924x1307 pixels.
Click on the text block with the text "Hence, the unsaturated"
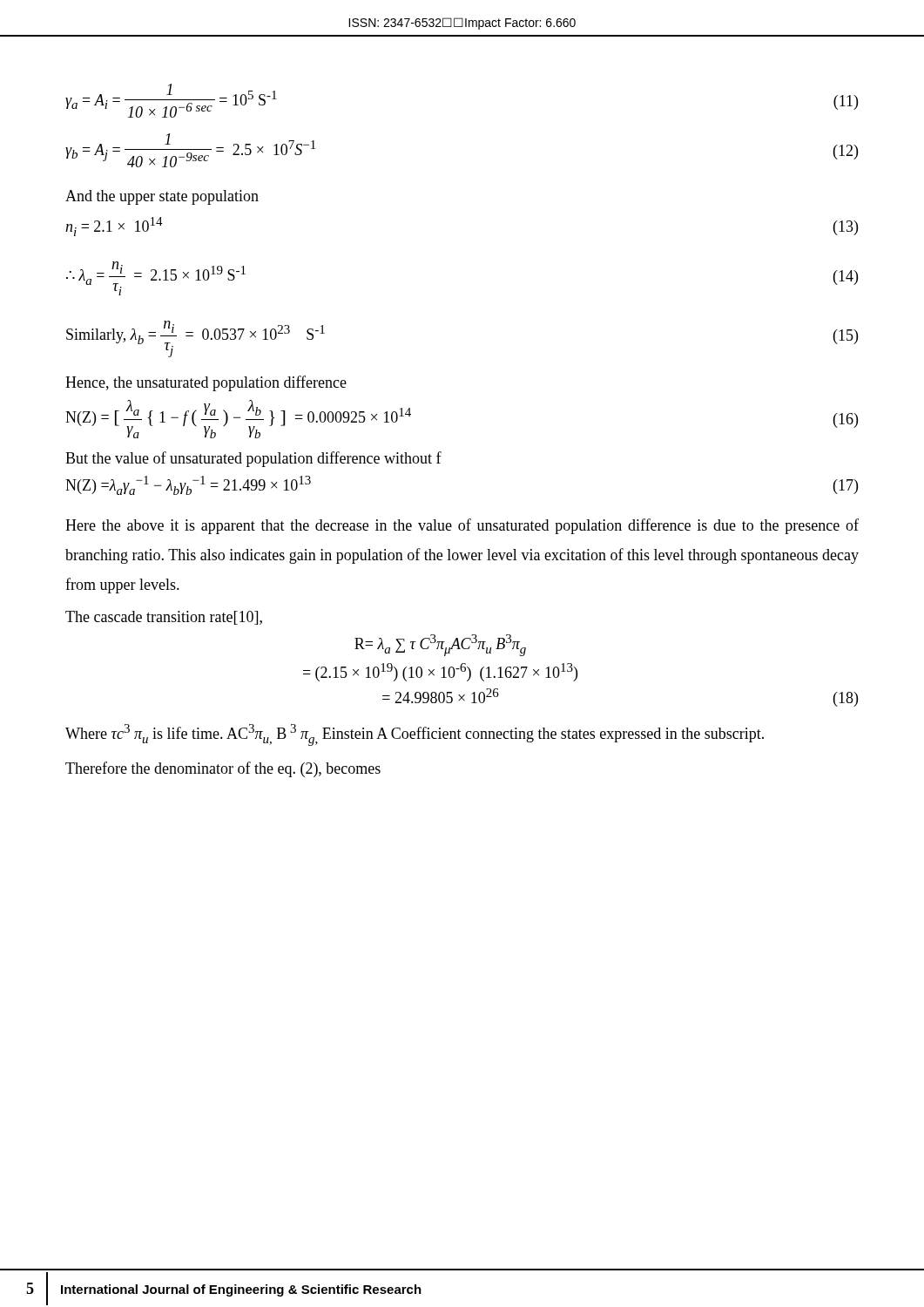206,382
